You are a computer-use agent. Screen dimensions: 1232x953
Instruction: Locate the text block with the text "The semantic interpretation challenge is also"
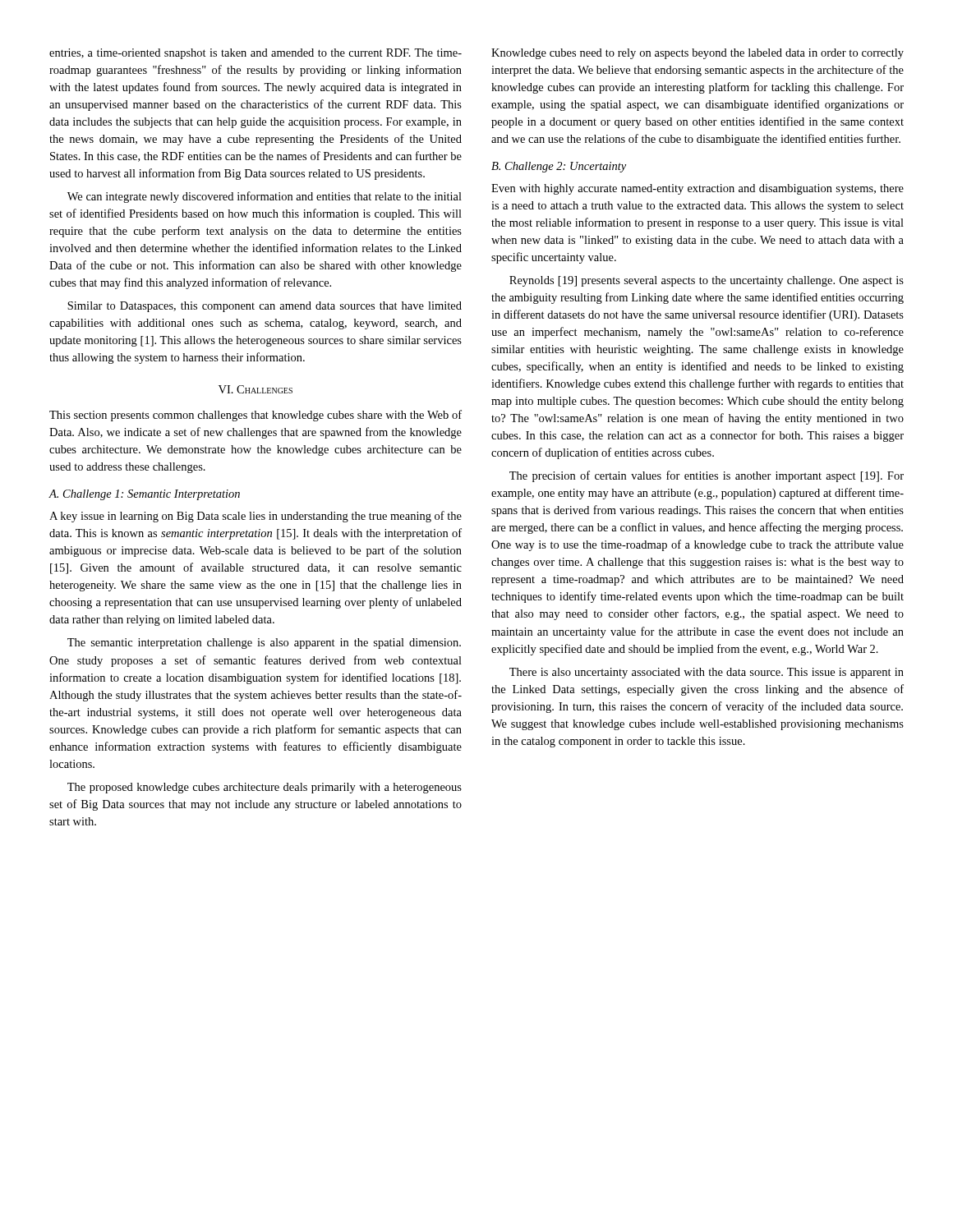[255, 704]
